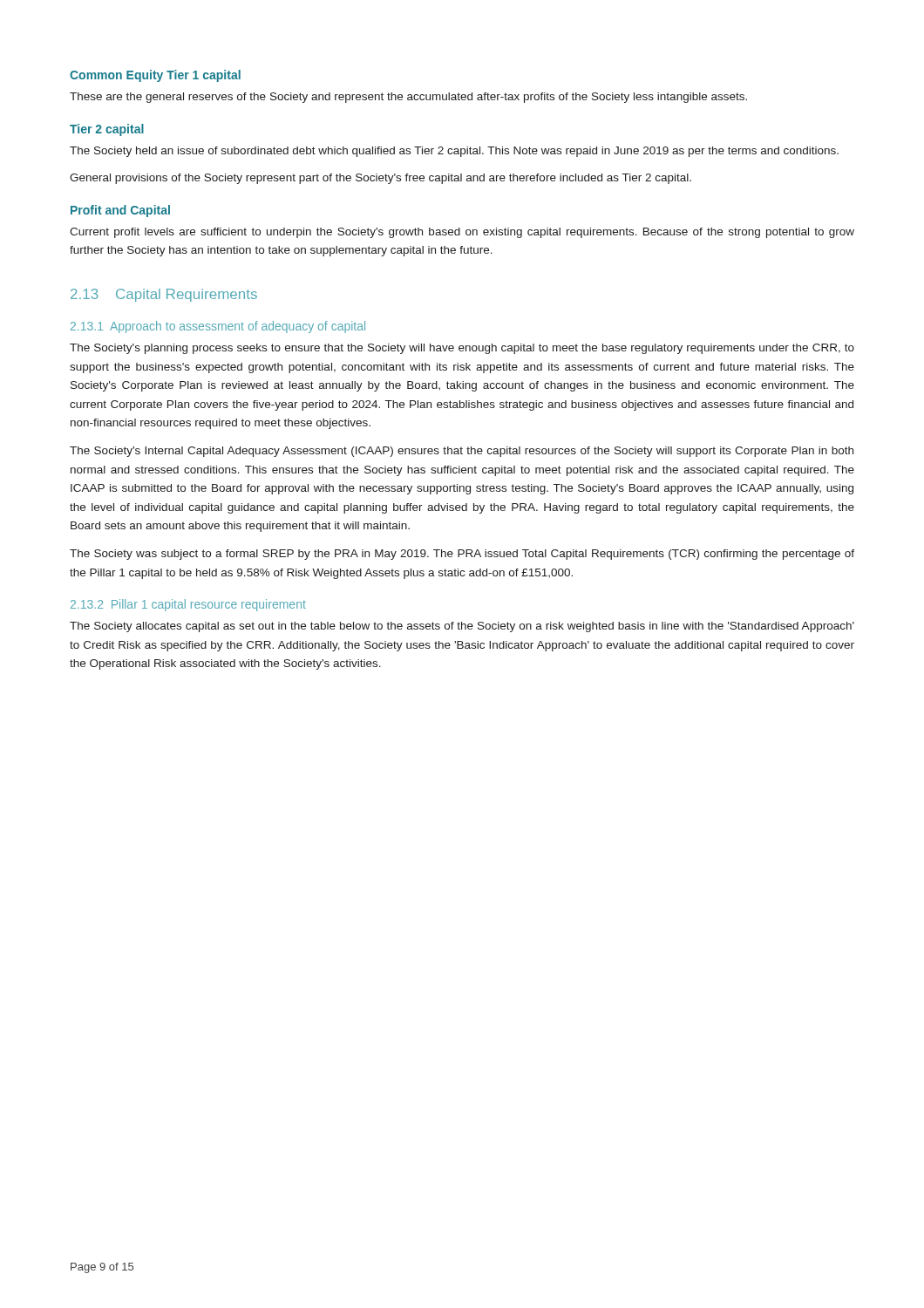
Task: Click on the section header that reads "2.13.2 Pillar 1 capital resource requirement"
Action: 188,604
